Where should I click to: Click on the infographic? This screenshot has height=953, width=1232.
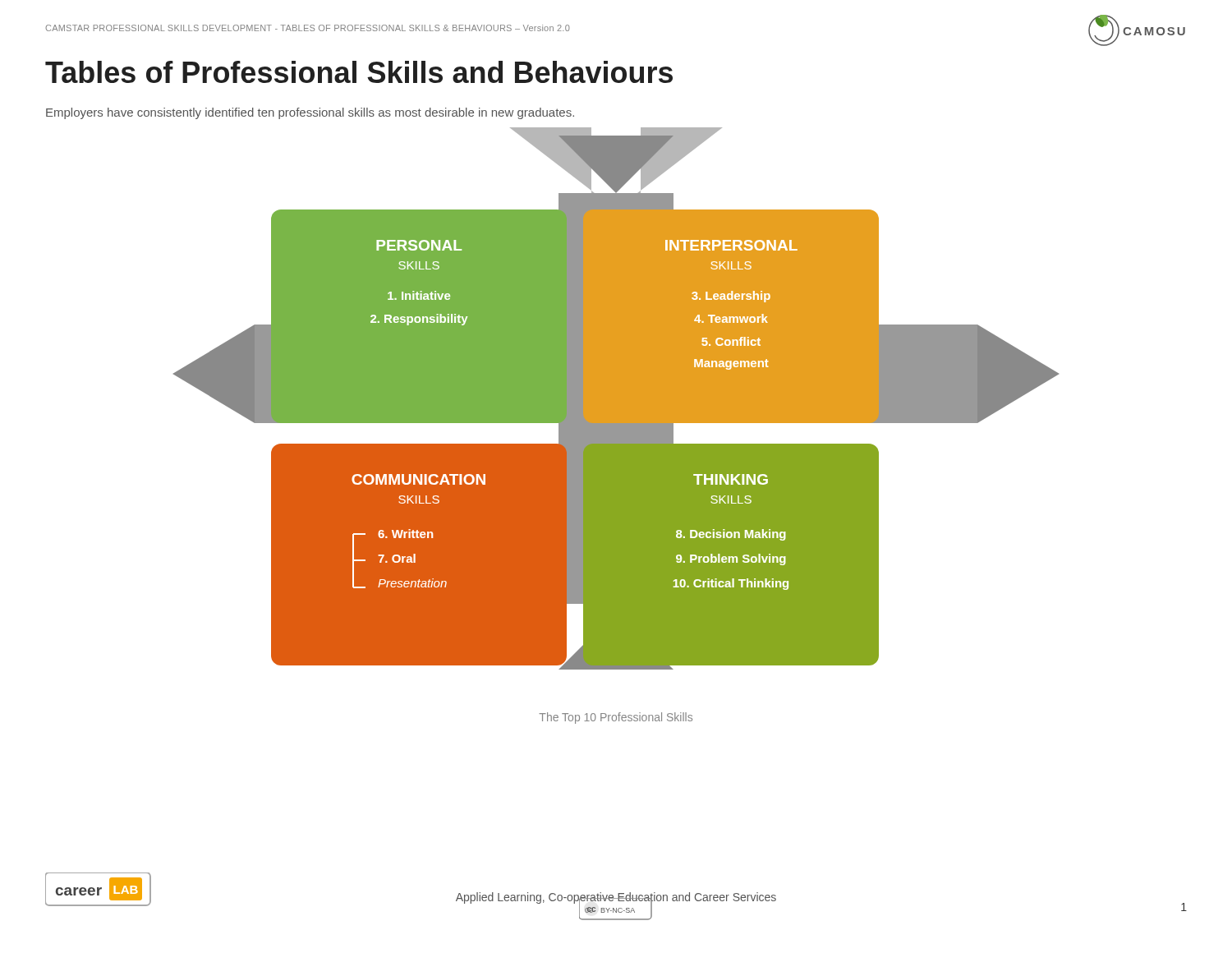pyautogui.click(x=616, y=415)
